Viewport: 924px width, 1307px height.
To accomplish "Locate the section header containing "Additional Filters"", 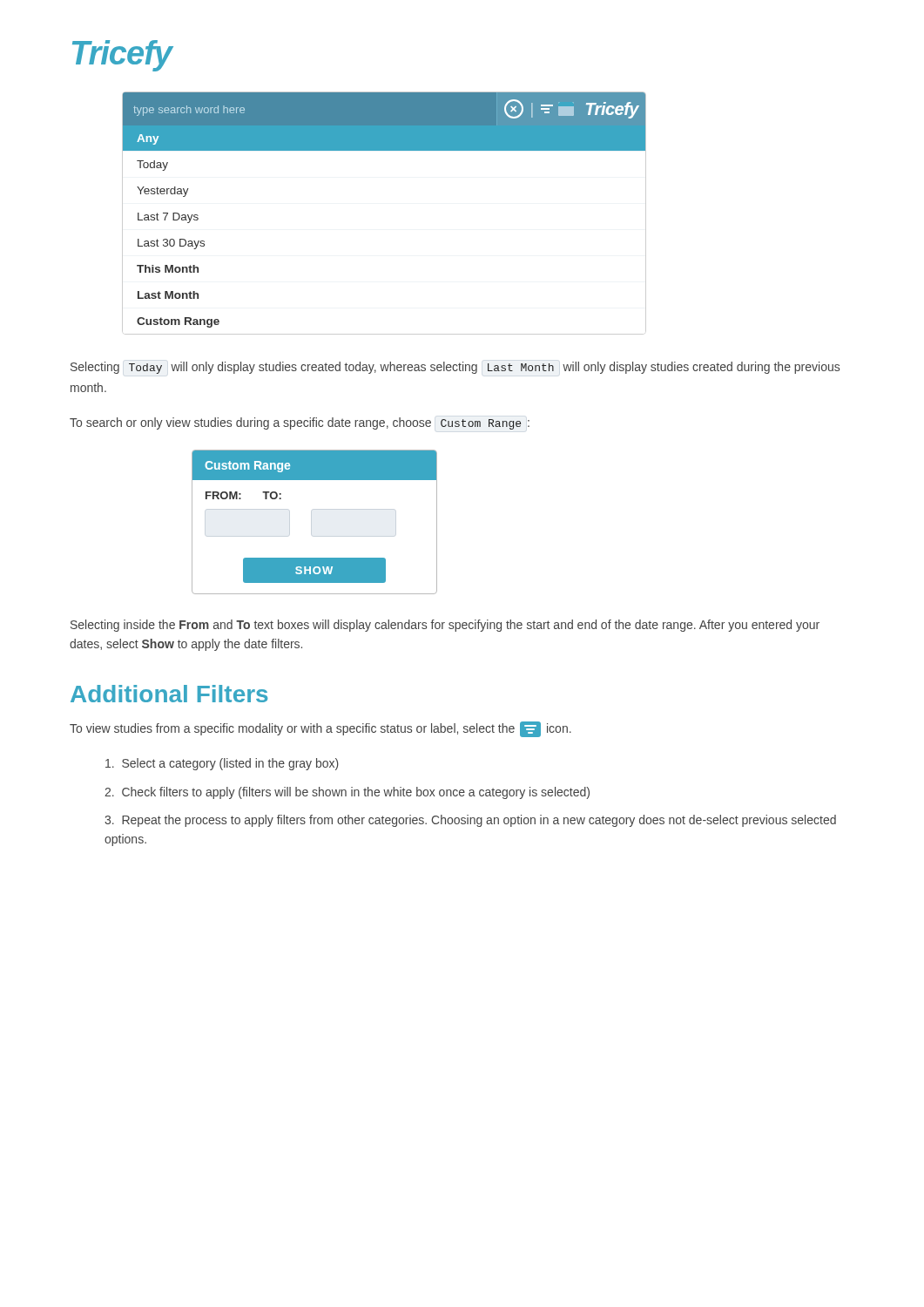I will pyautogui.click(x=169, y=694).
